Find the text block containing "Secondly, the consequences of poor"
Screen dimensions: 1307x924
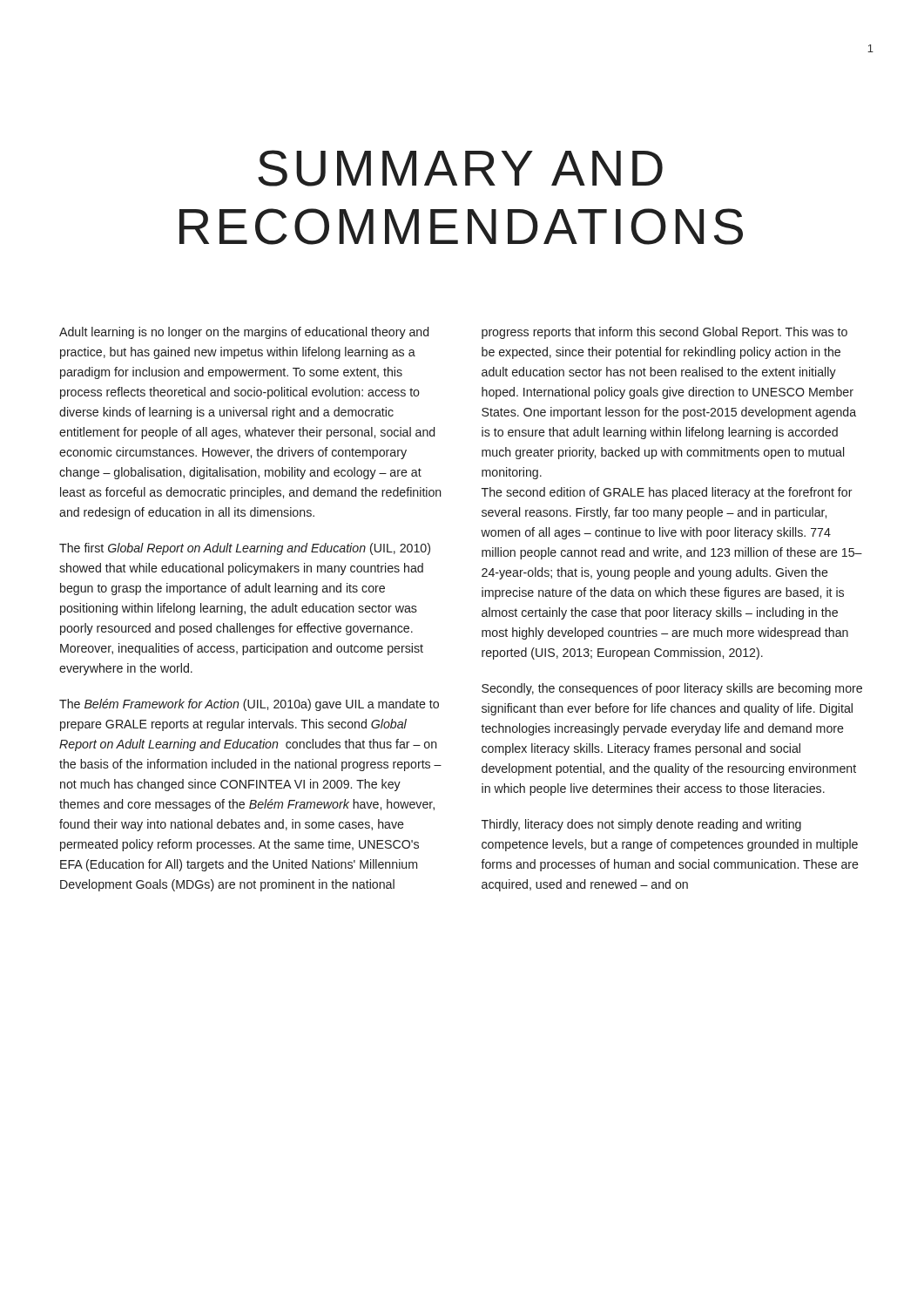tap(673, 739)
